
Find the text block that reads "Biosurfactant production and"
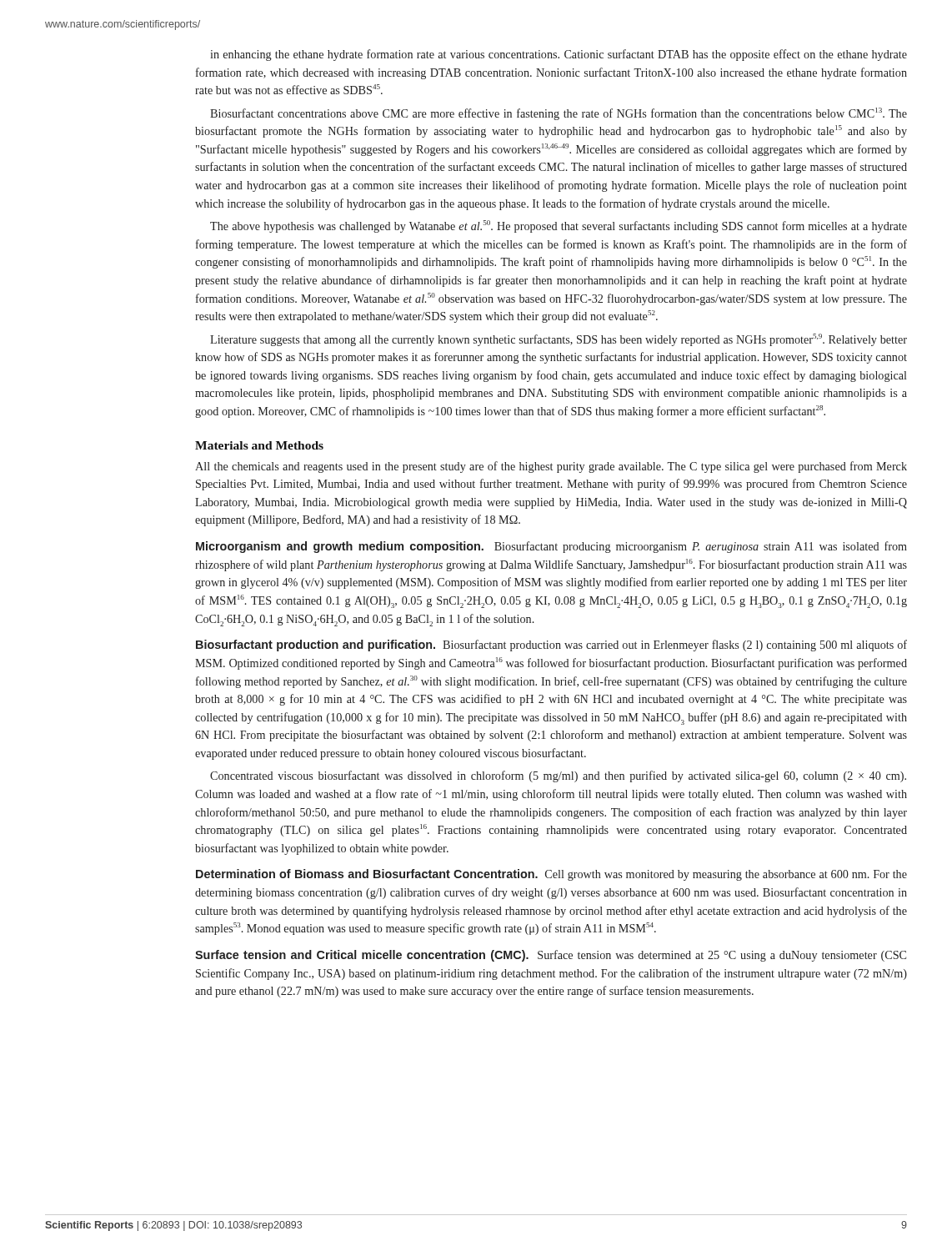551,699
